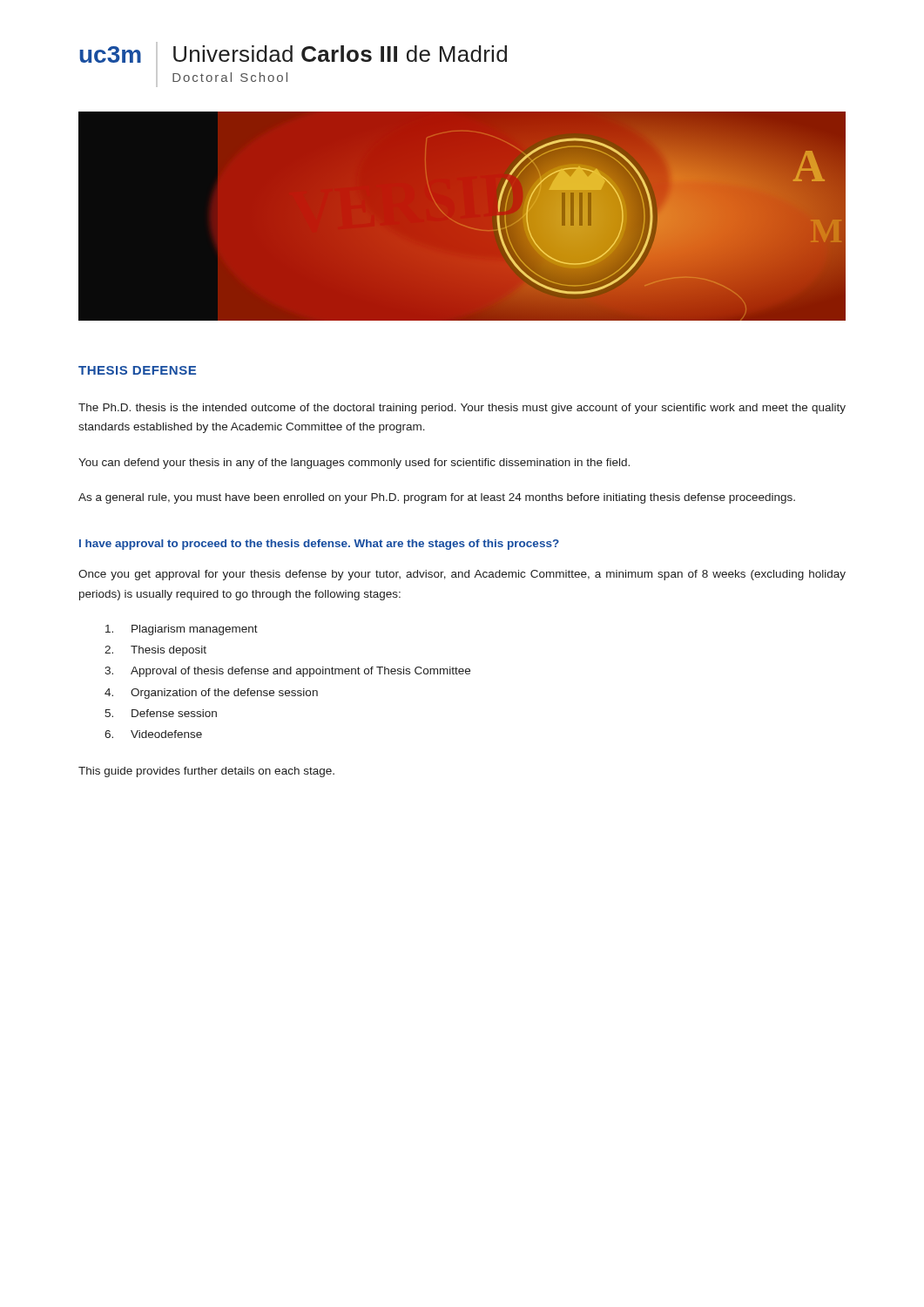Locate a photo

tap(462, 216)
